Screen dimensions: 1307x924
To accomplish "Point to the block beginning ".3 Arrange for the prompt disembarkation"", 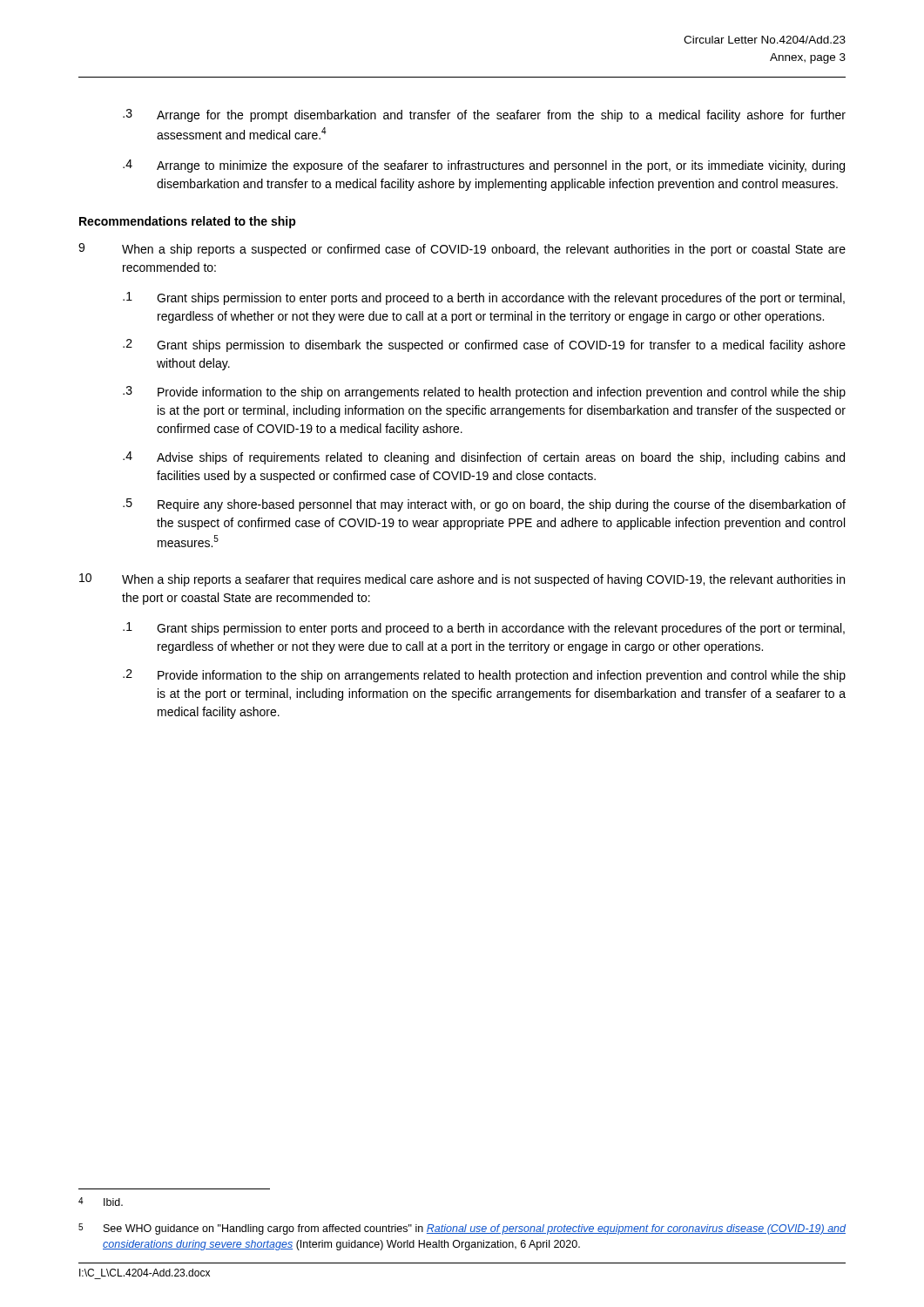I will click(462, 125).
